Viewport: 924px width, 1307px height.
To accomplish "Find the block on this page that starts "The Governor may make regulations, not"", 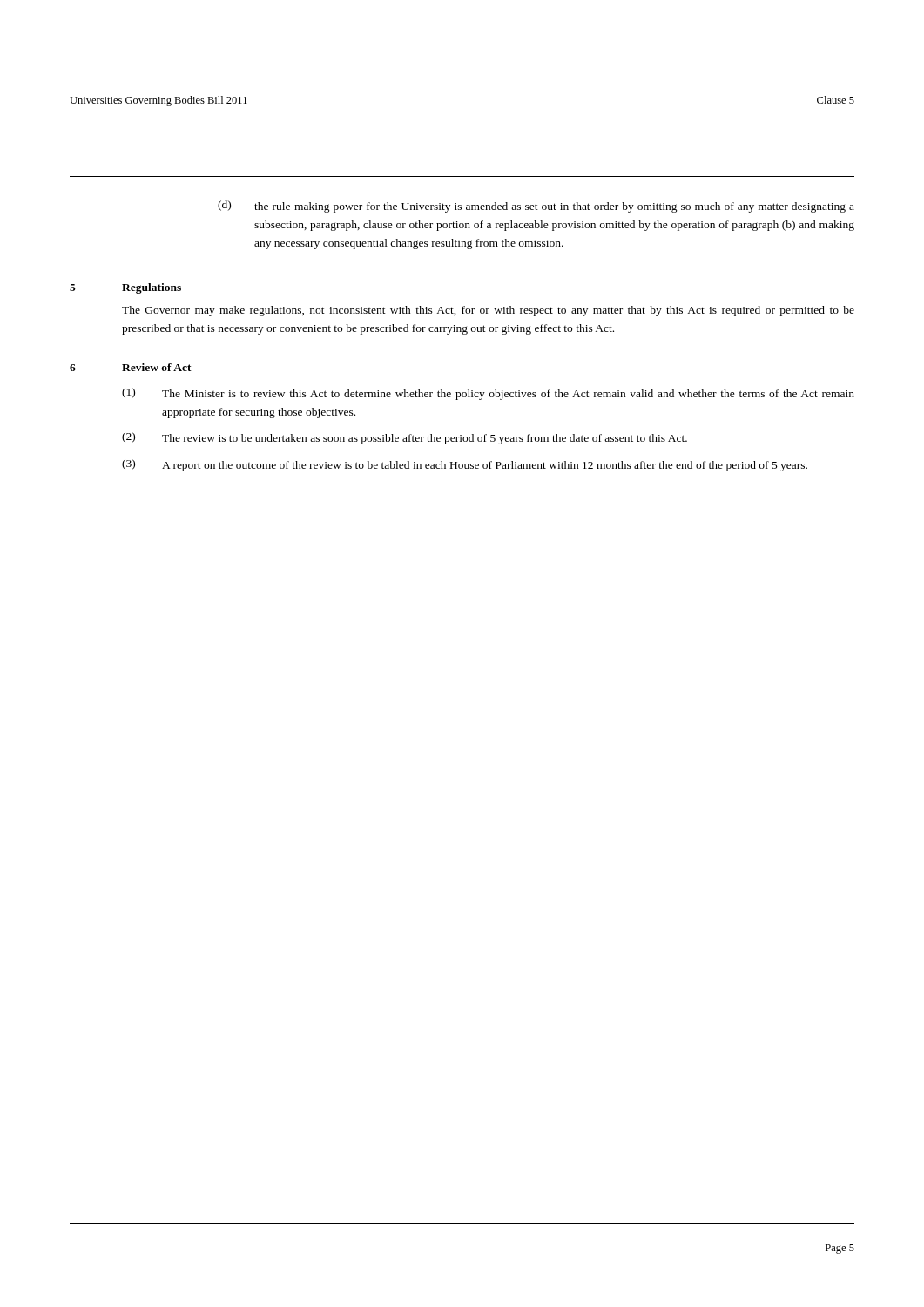I will (488, 319).
